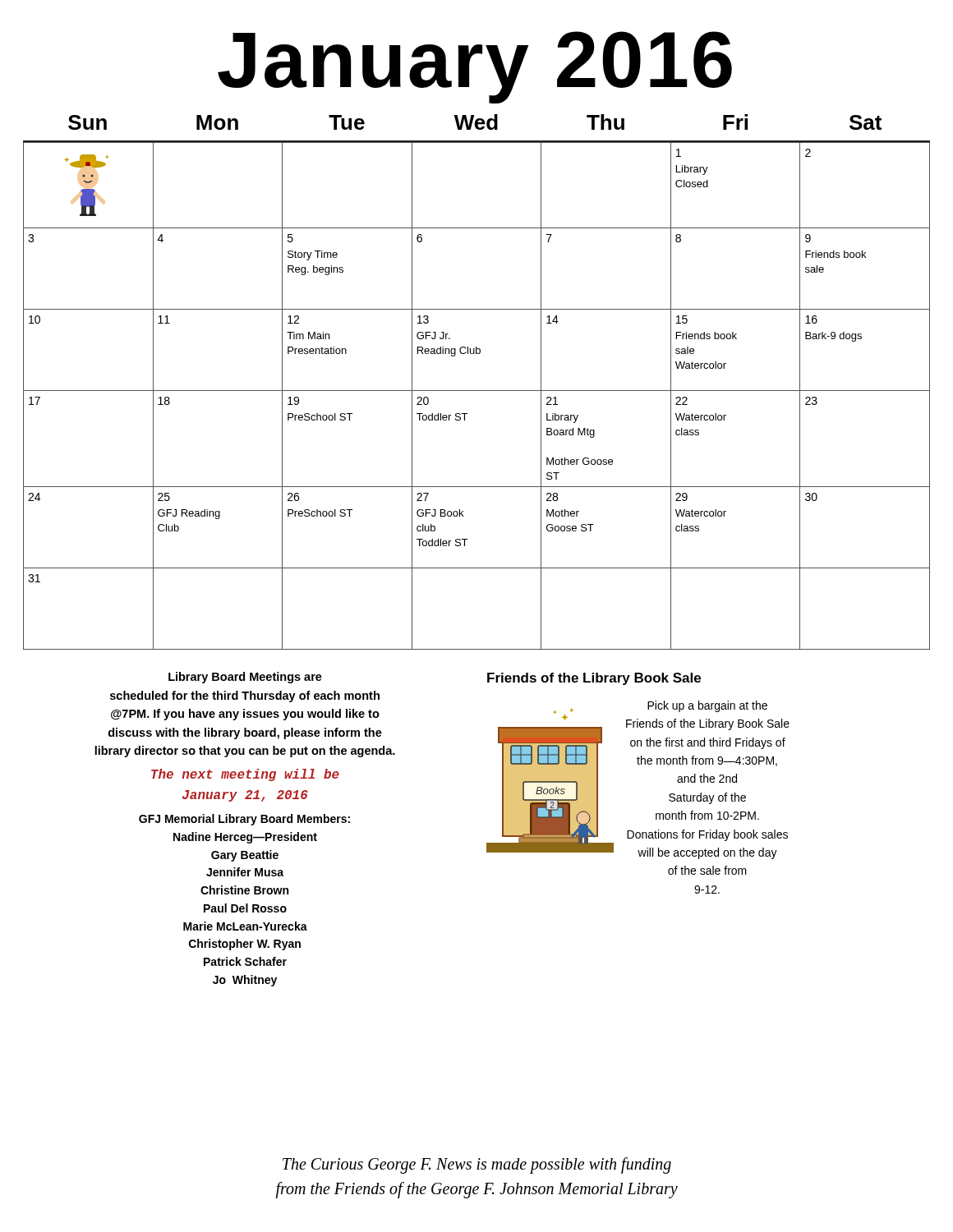Click on the illustration

click(x=550, y=777)
